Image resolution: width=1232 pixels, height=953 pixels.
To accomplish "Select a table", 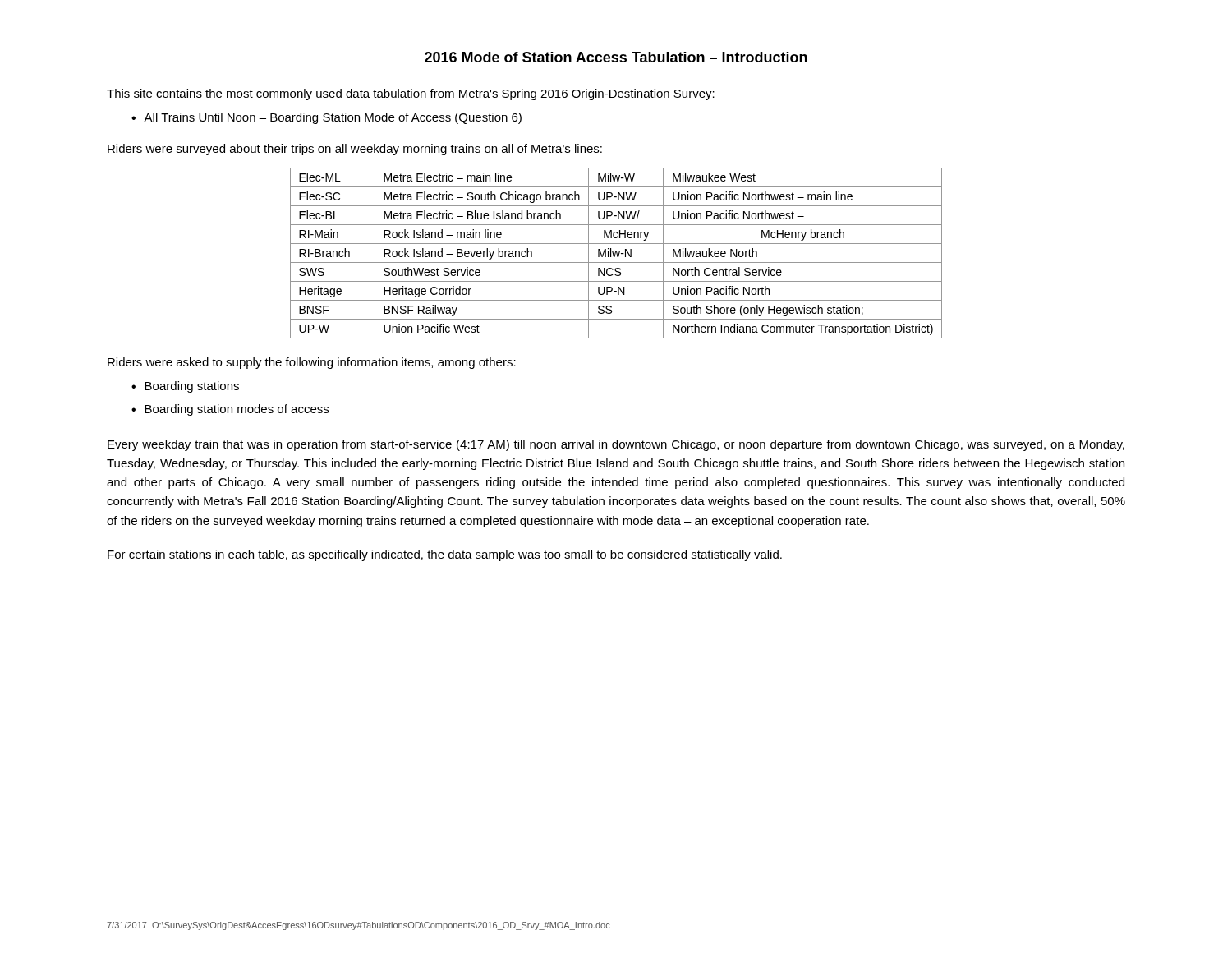I will coord(616,253).
